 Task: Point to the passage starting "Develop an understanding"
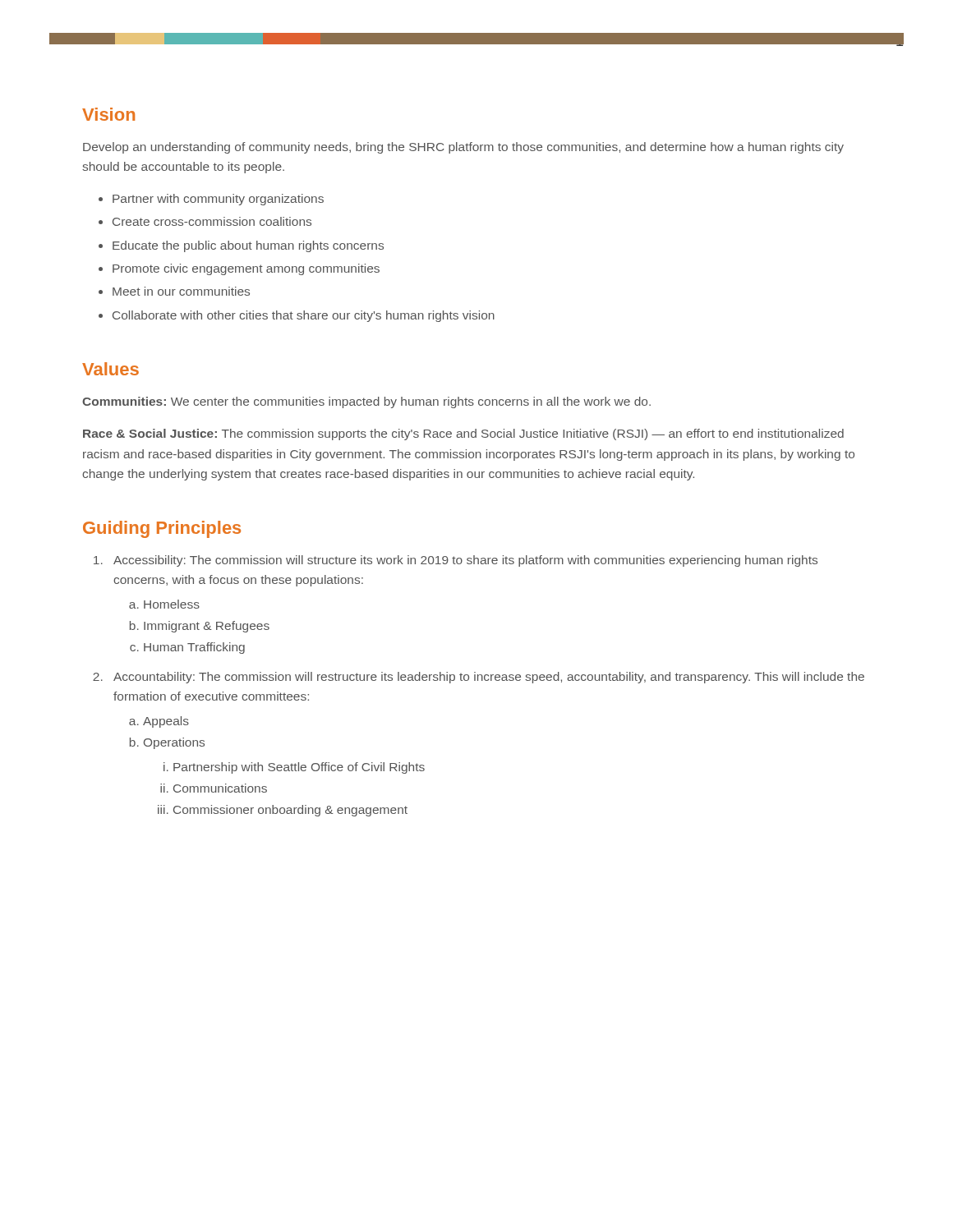coord(463,156)
